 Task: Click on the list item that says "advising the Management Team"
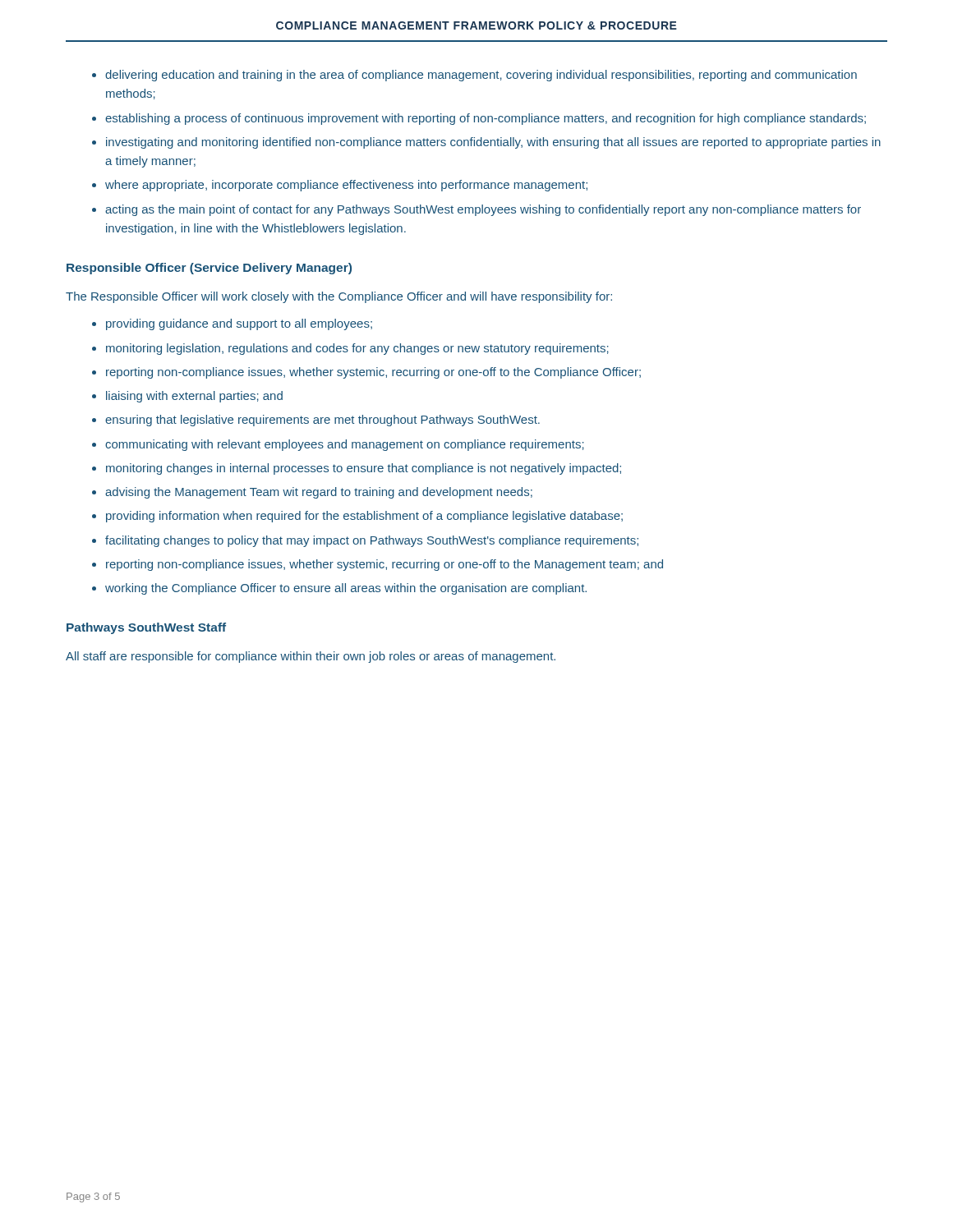pyautogui.click(x=319, y=492)
